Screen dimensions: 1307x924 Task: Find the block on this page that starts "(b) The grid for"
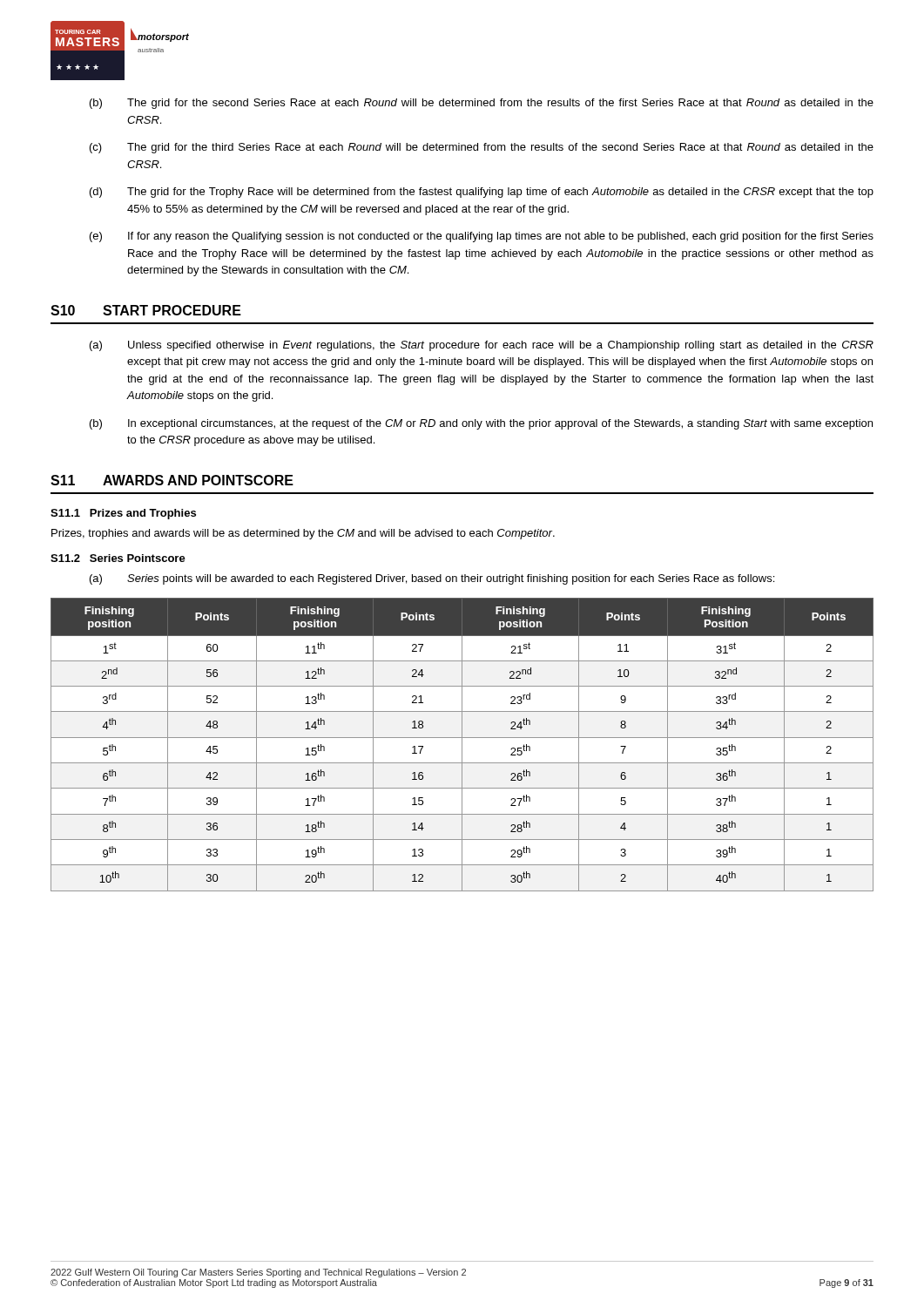point(462,111)
